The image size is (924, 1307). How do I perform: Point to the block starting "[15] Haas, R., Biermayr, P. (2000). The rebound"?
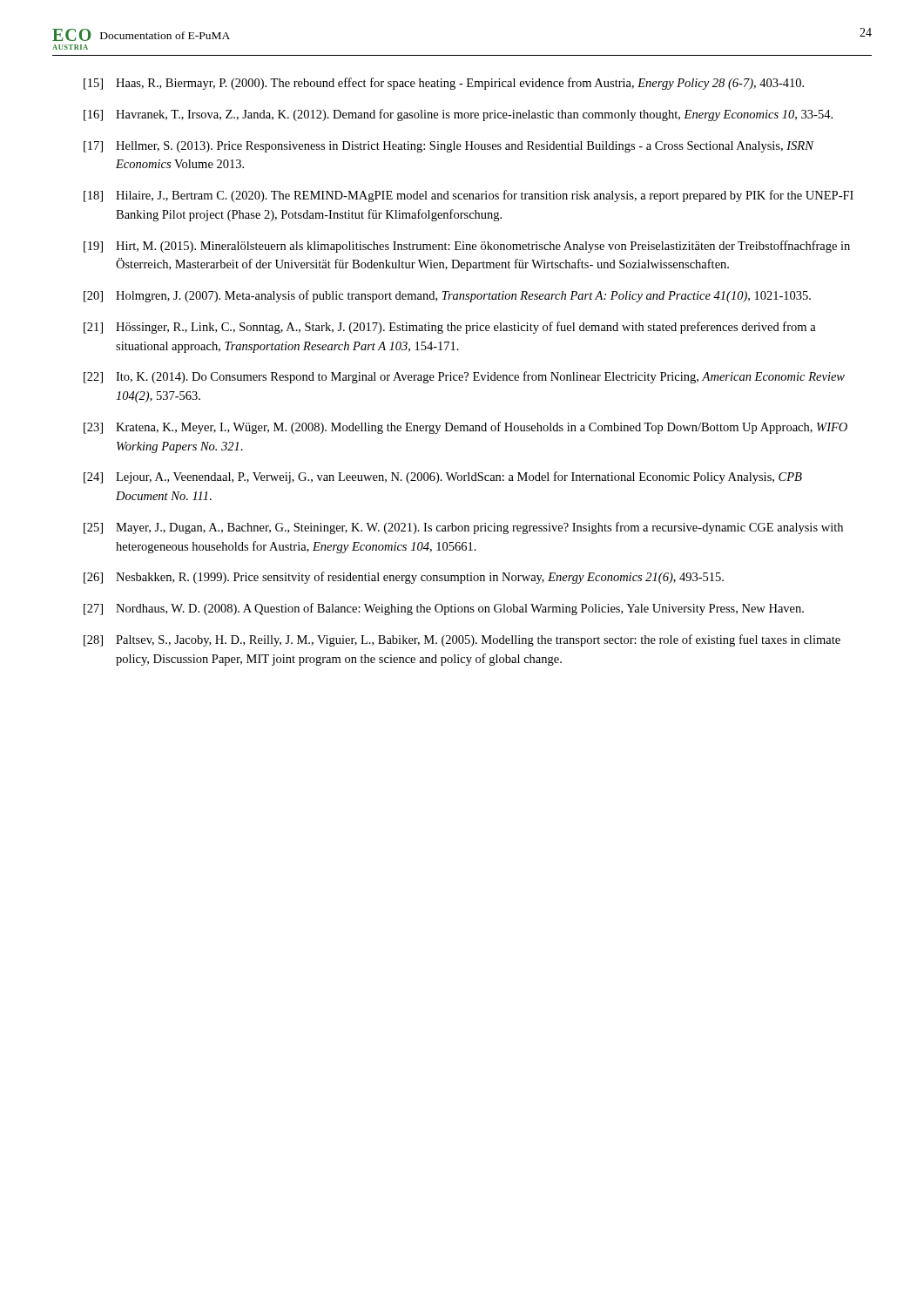coord(469,84)
